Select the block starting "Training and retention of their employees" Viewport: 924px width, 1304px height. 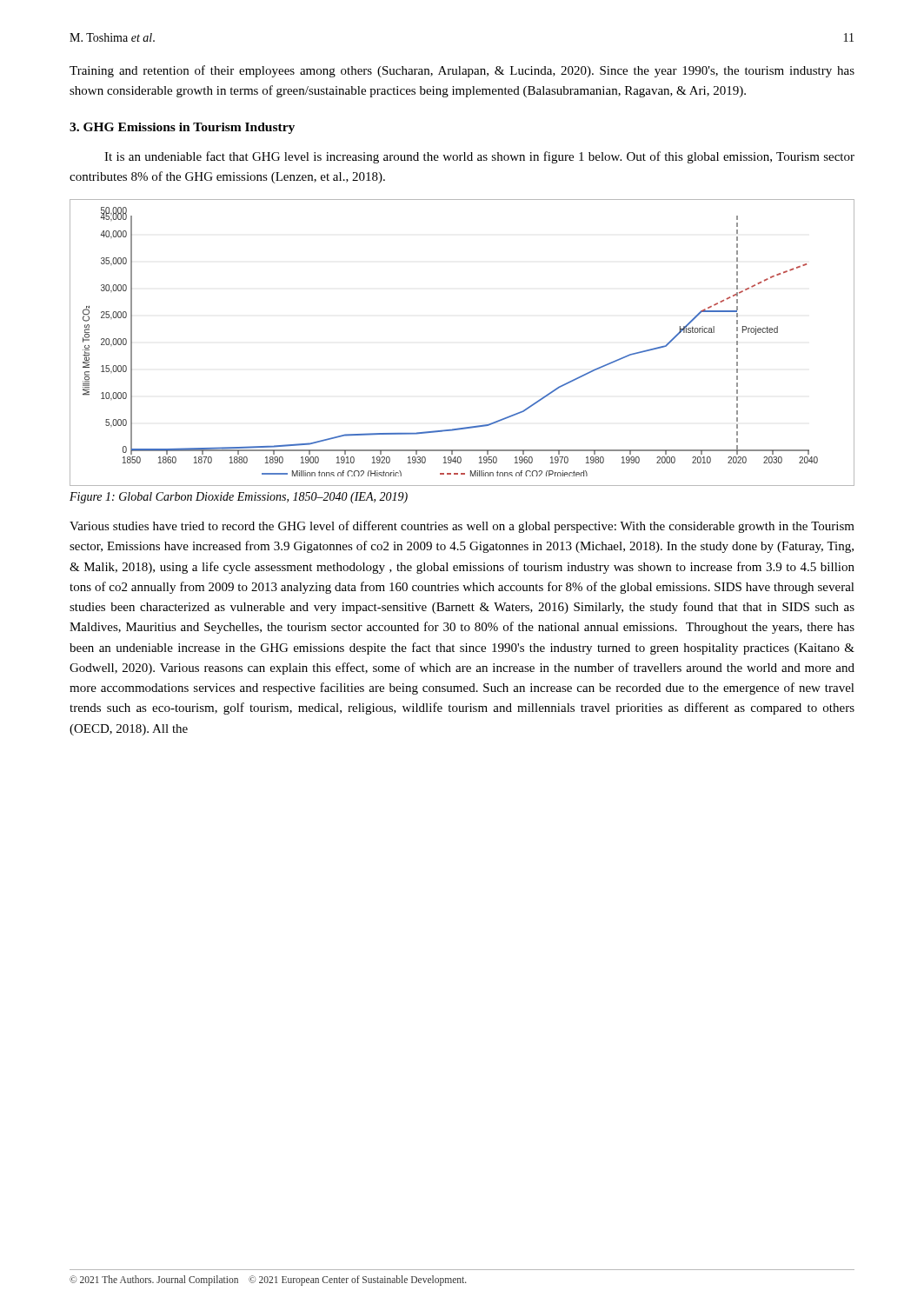point(462,81)
